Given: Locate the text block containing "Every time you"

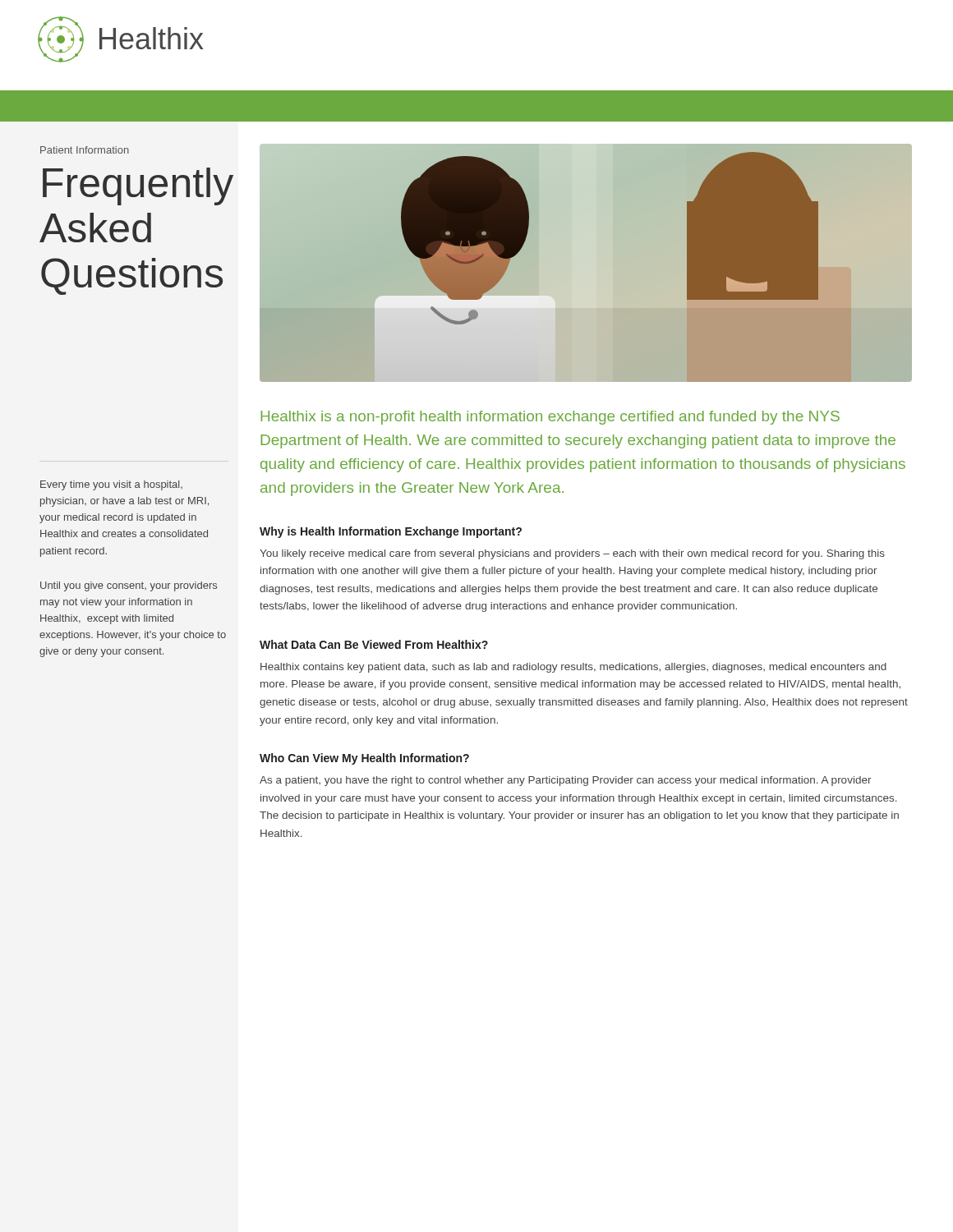Looking at the screenshot, I should tap(125, 517).
